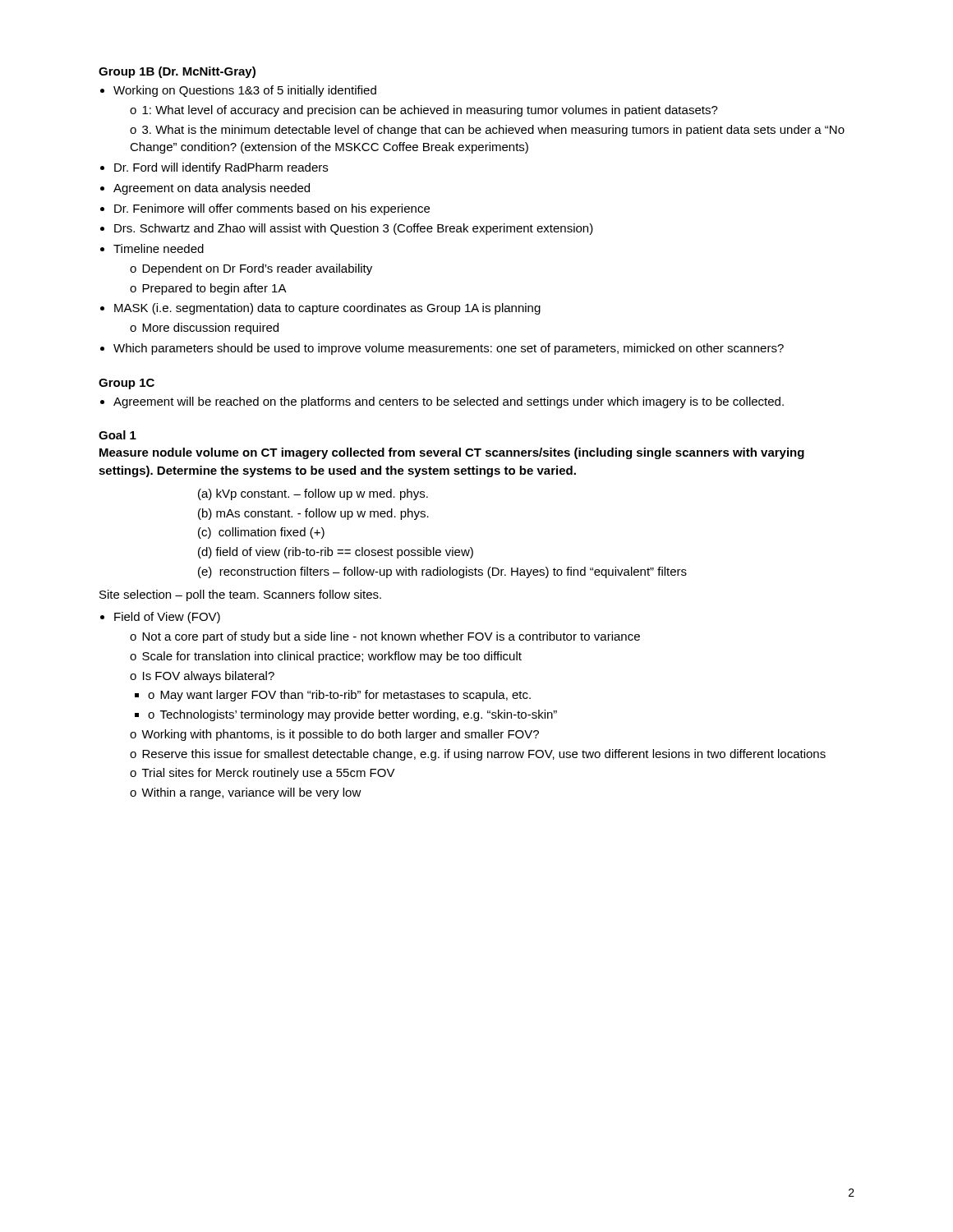Locate the list item that reads "Timeline needed Dependent on Dr Ford’s"

click(x=159, y=248)
